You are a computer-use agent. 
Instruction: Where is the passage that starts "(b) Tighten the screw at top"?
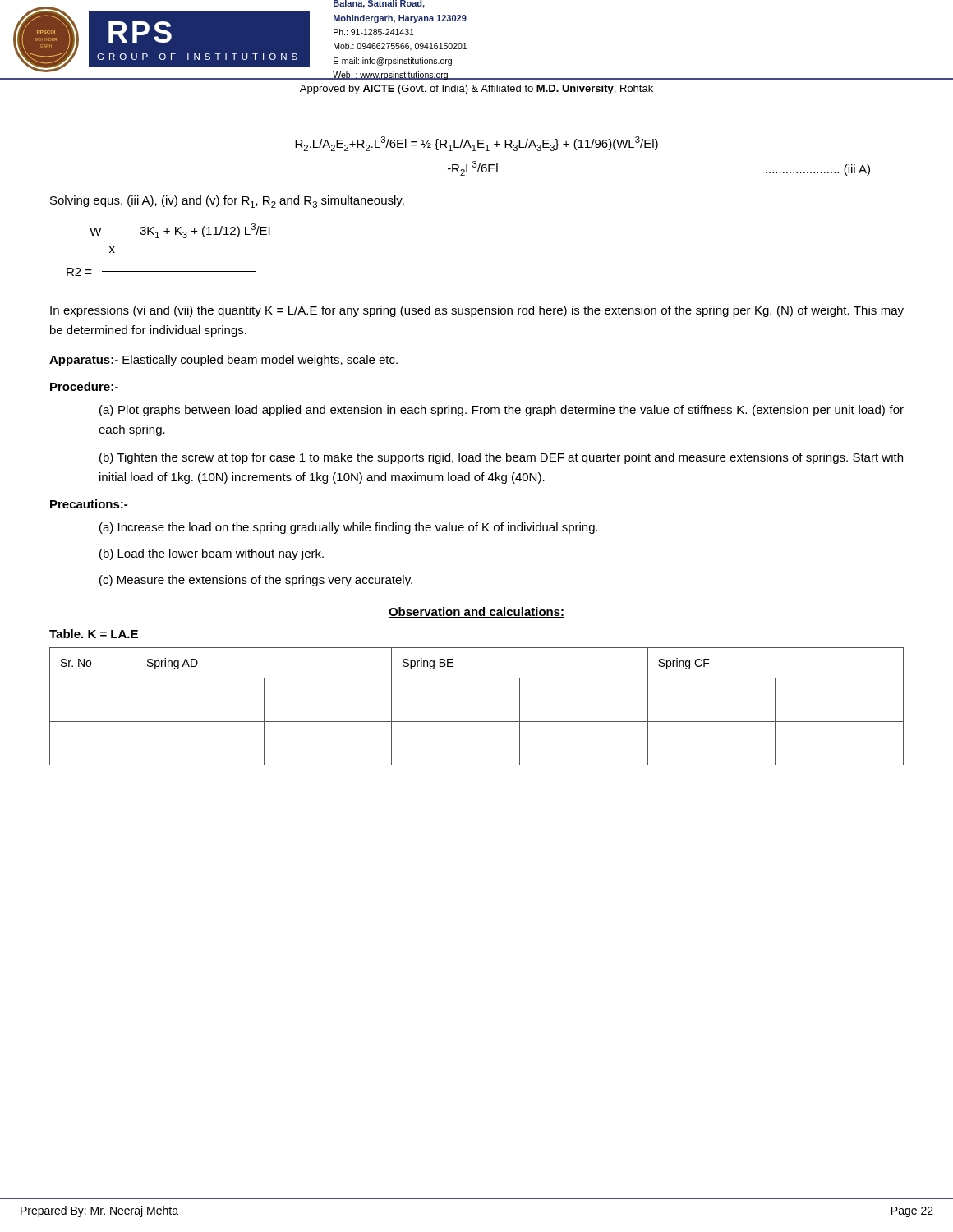tap(501, 467)
